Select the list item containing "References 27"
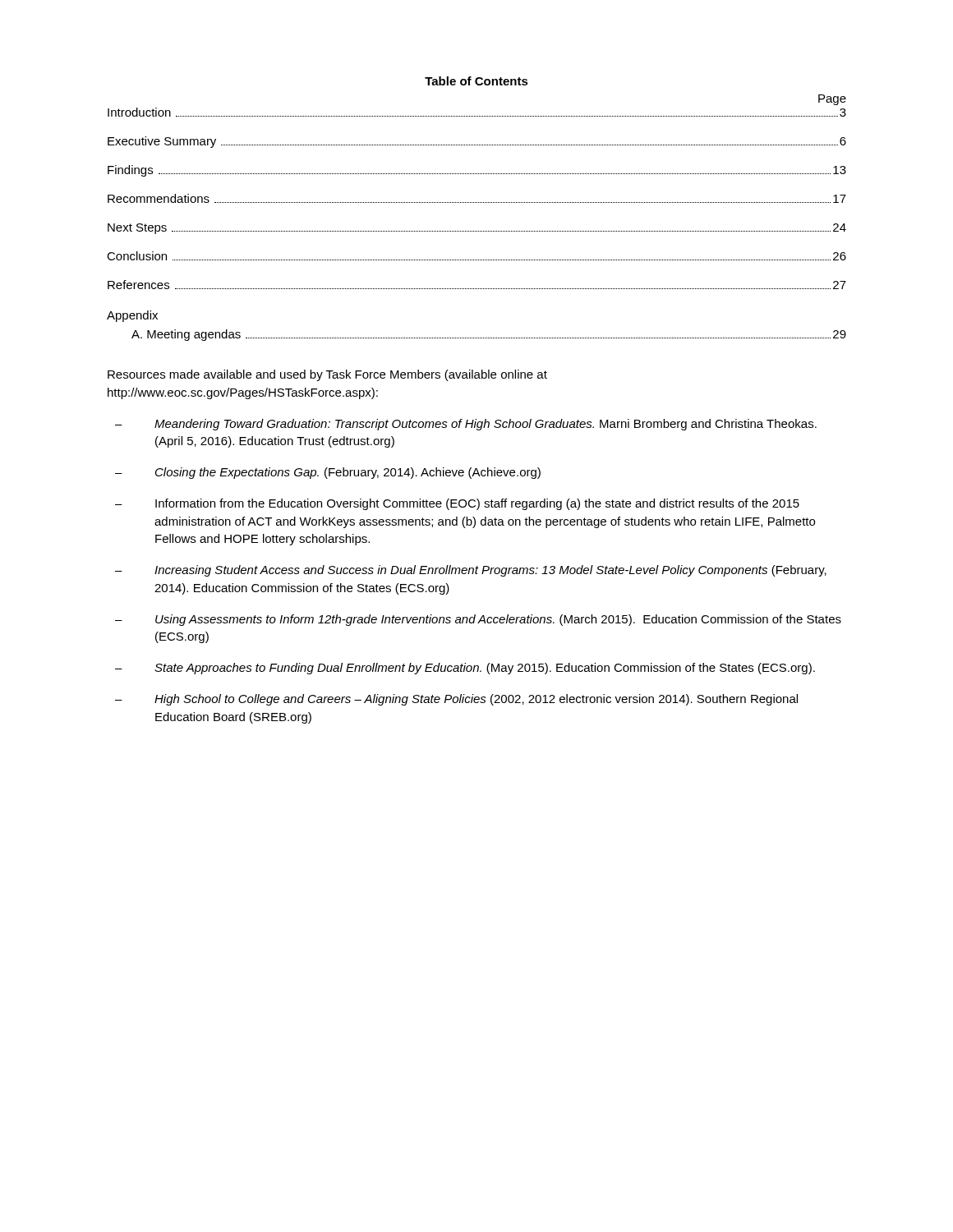The width and height of the screenshot is (953, 1232). [x=476, y=285]
